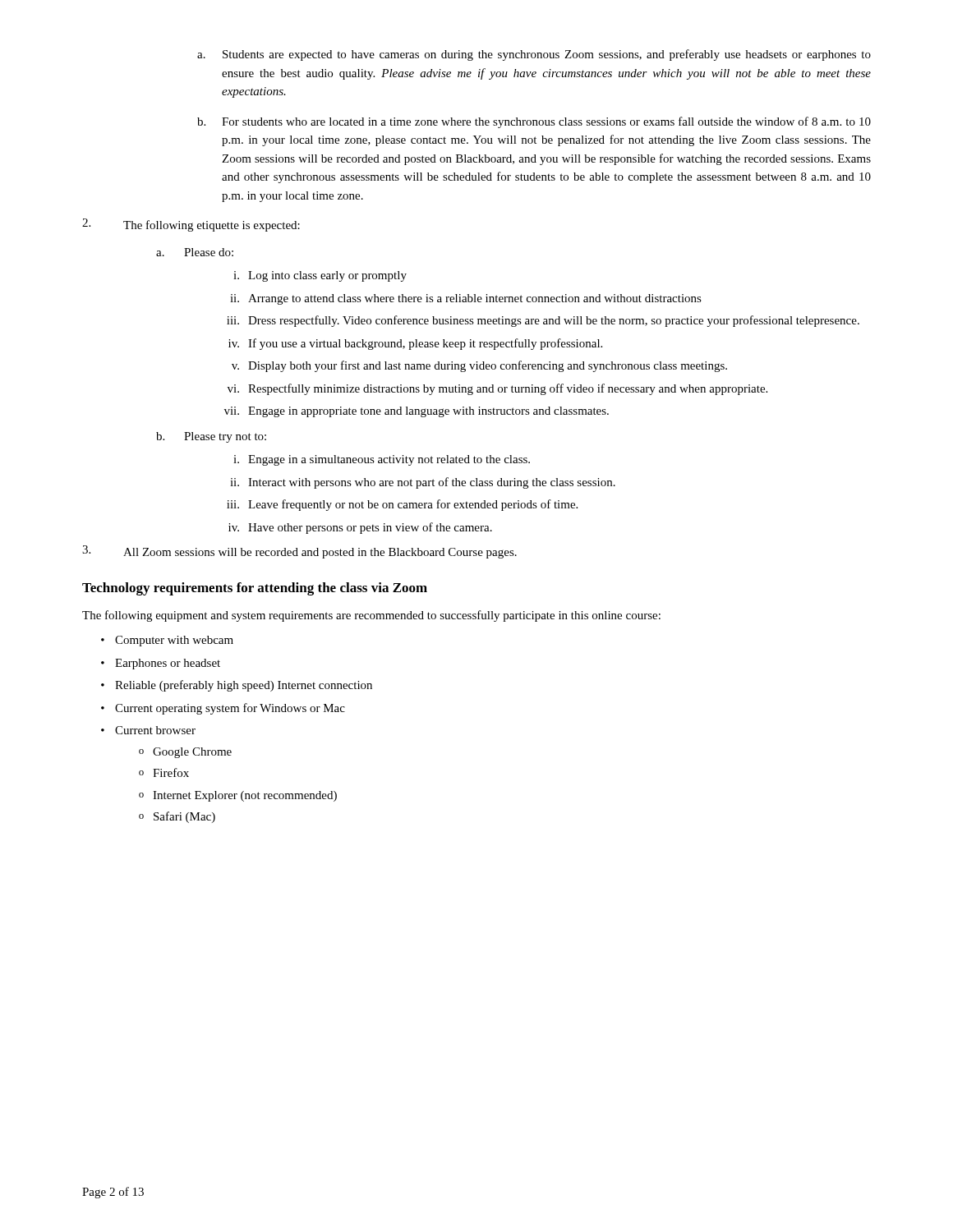953x1232 pixels.
Task: Click on the block starting "vii. Engage in appropriate tone and language with"
Action: [538, 411]
